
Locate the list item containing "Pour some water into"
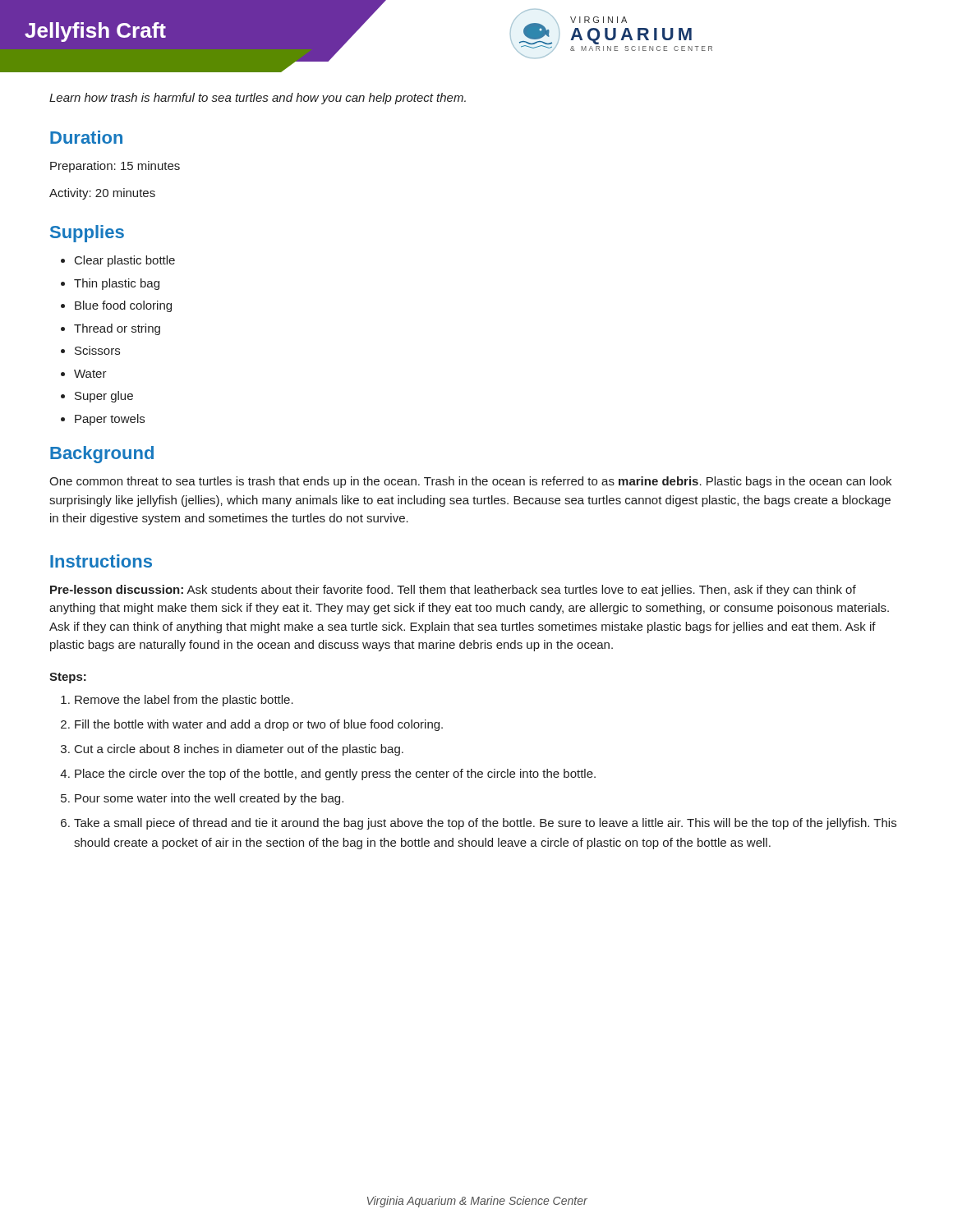point(209,798)
